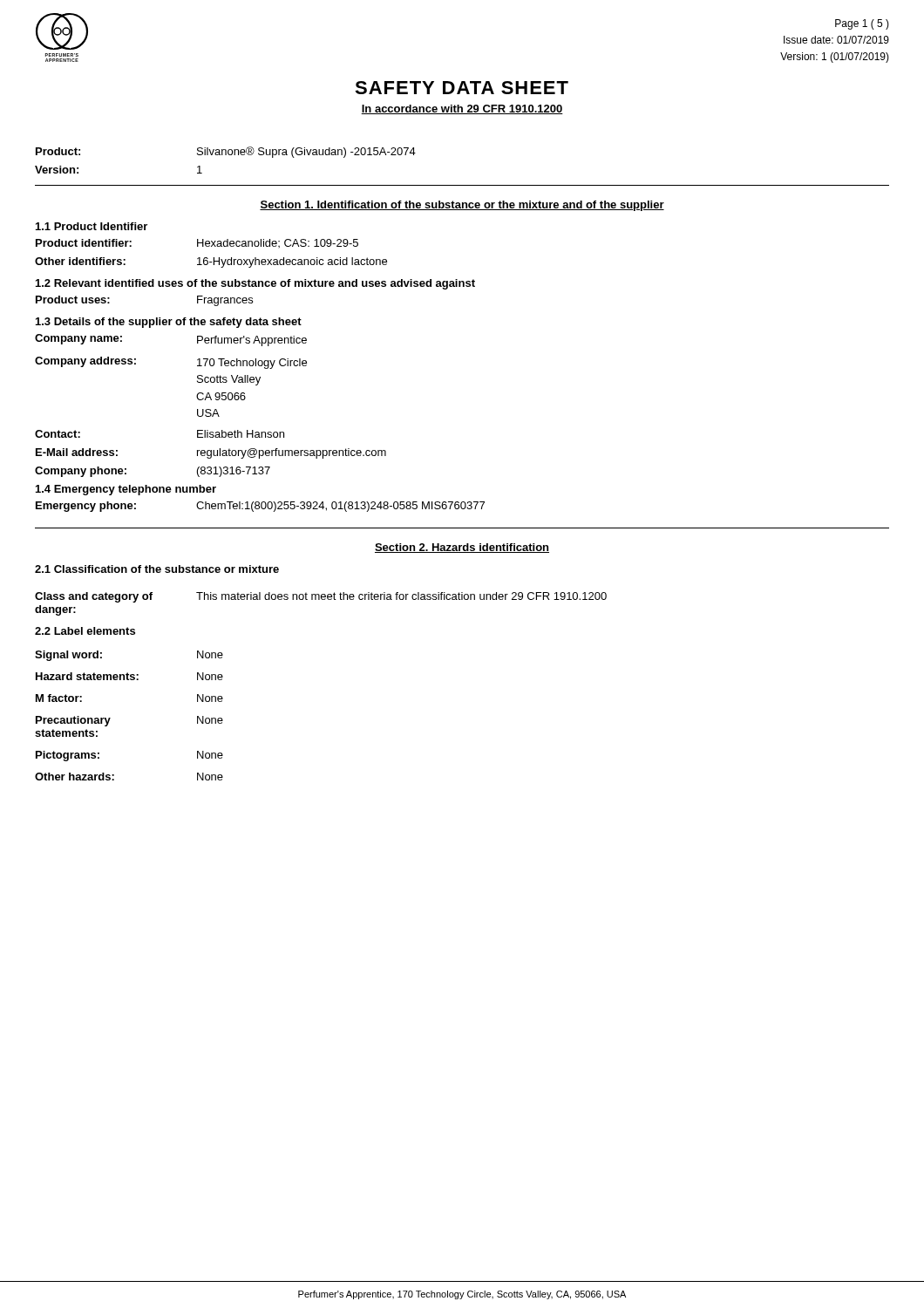Click on the section header containing "1.1 Product Identifier"
Viewport: 924px width, 1308px height.
point(91,226)
